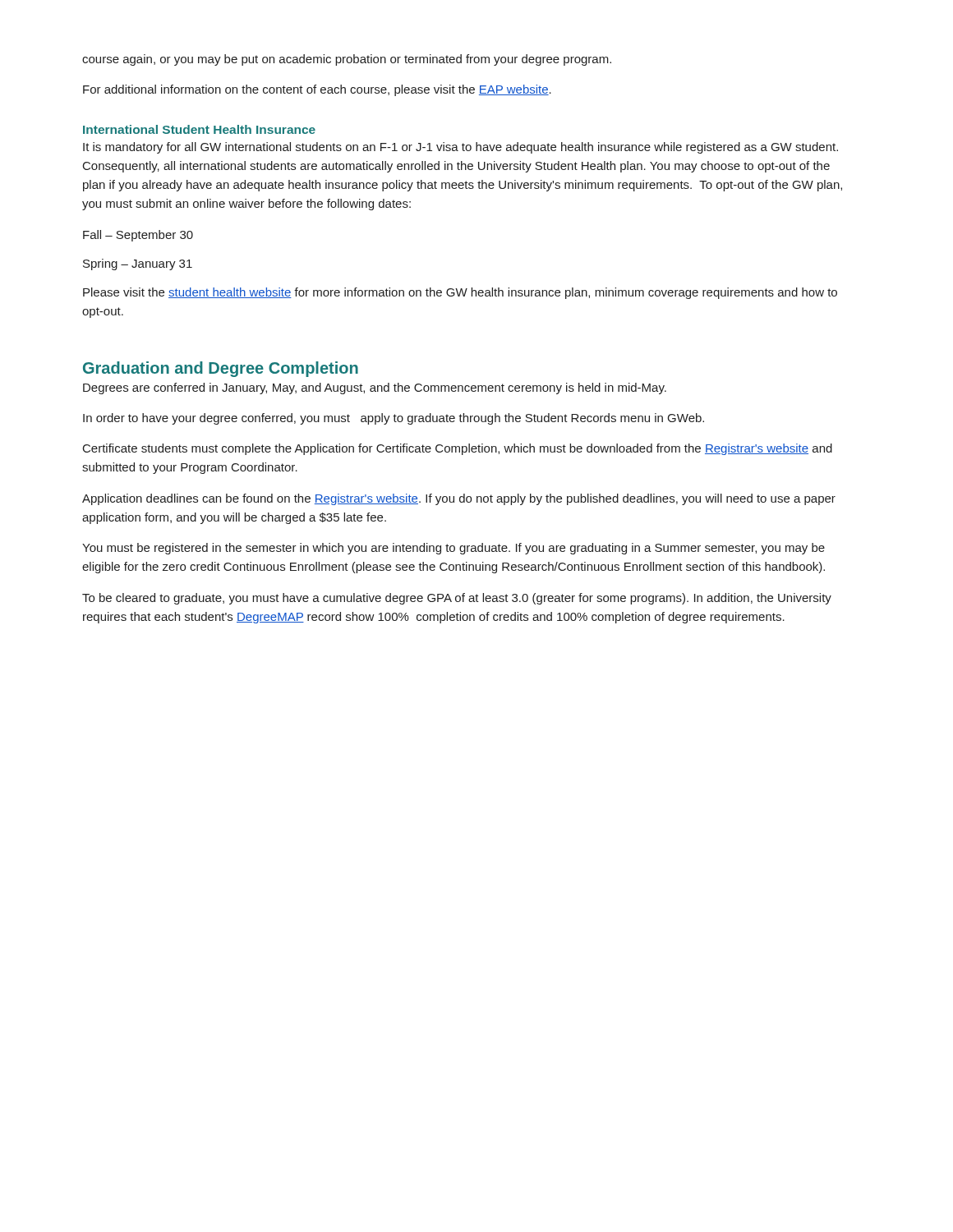Locate the text "Spring – January 31"

coord(137,263)
